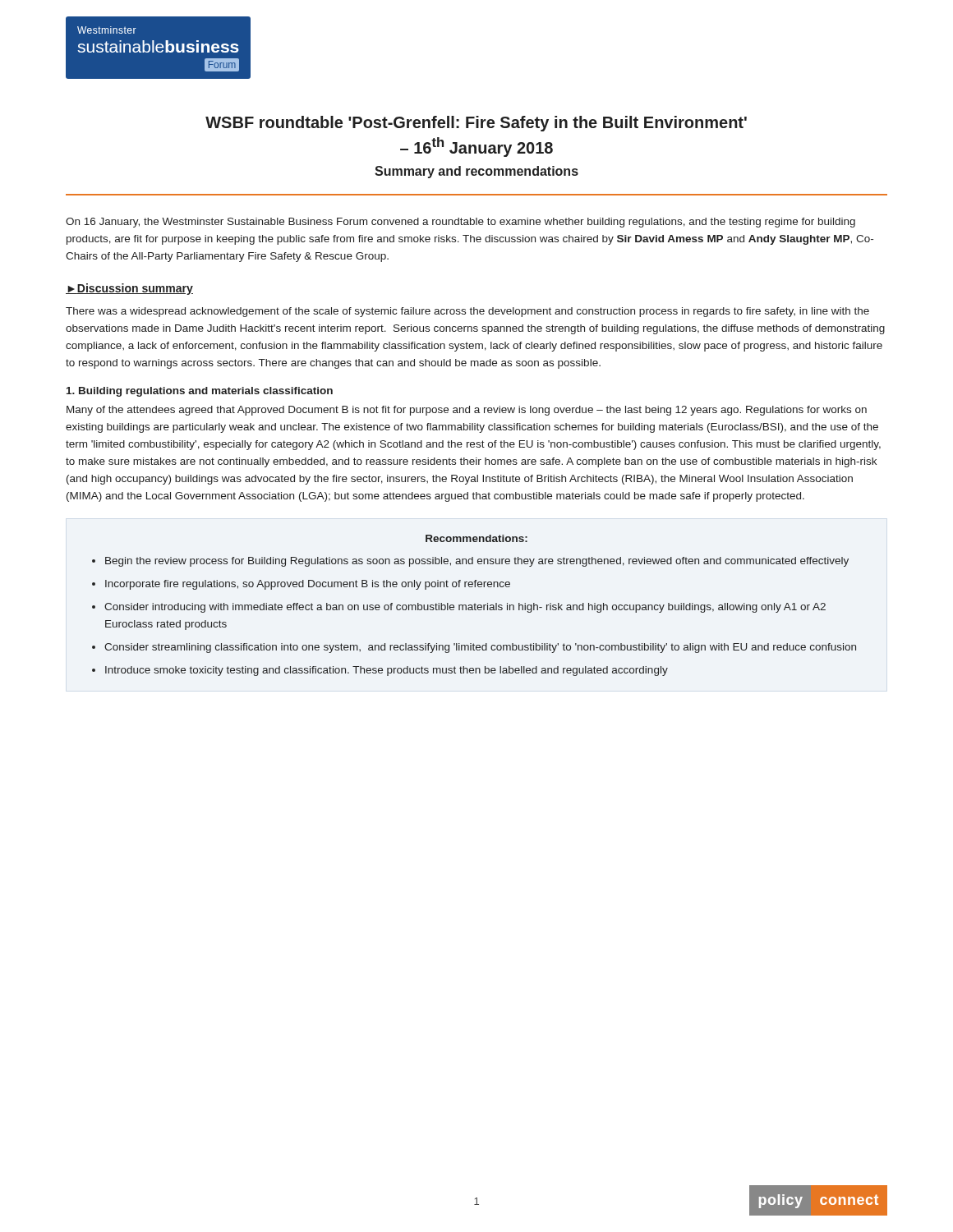
Task: Click the passage that begins "Consider introducing with immediate effect a"
Action: coord(465,615)
